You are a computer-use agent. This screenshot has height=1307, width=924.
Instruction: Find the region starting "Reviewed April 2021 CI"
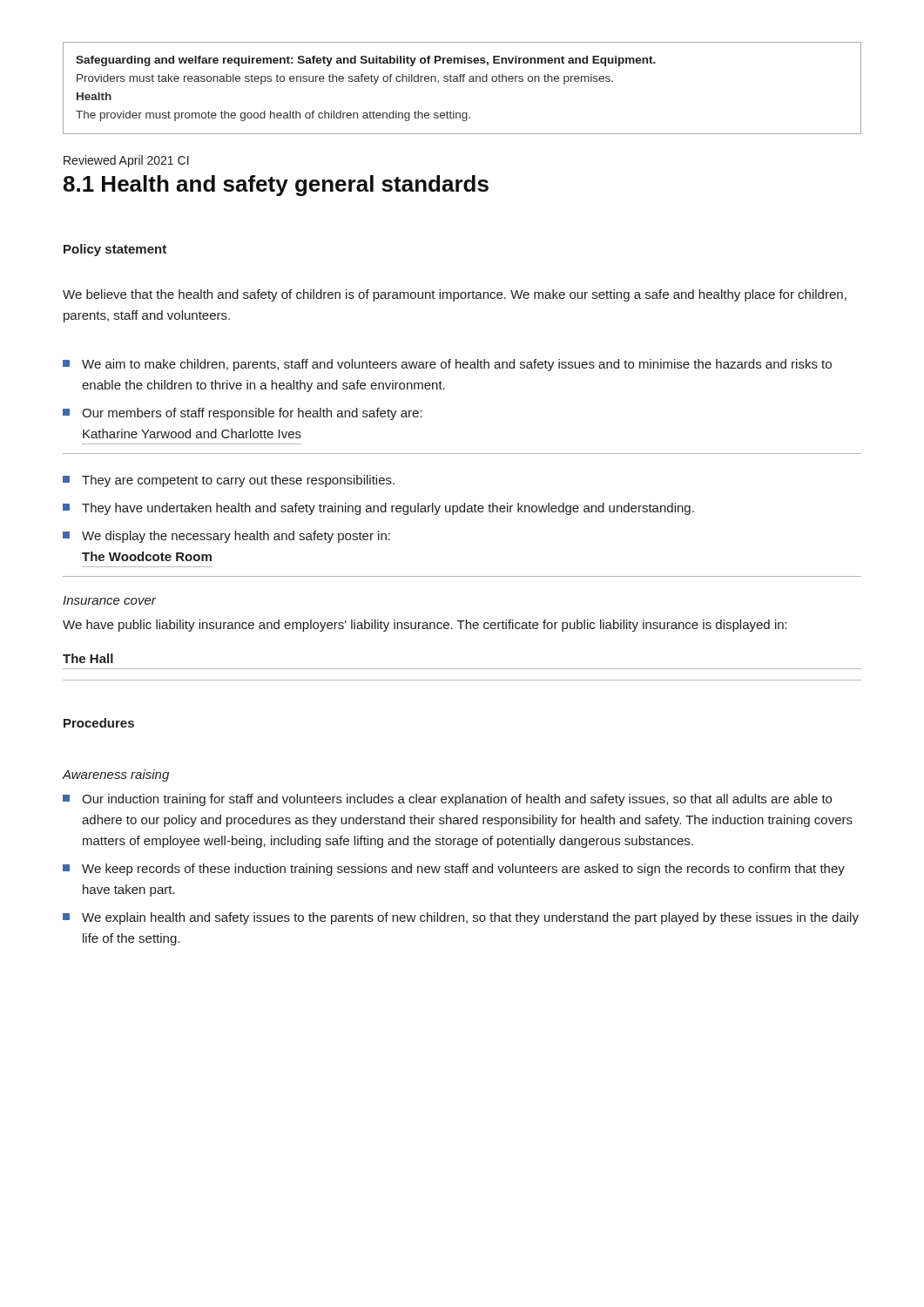(x=126, y=160)
